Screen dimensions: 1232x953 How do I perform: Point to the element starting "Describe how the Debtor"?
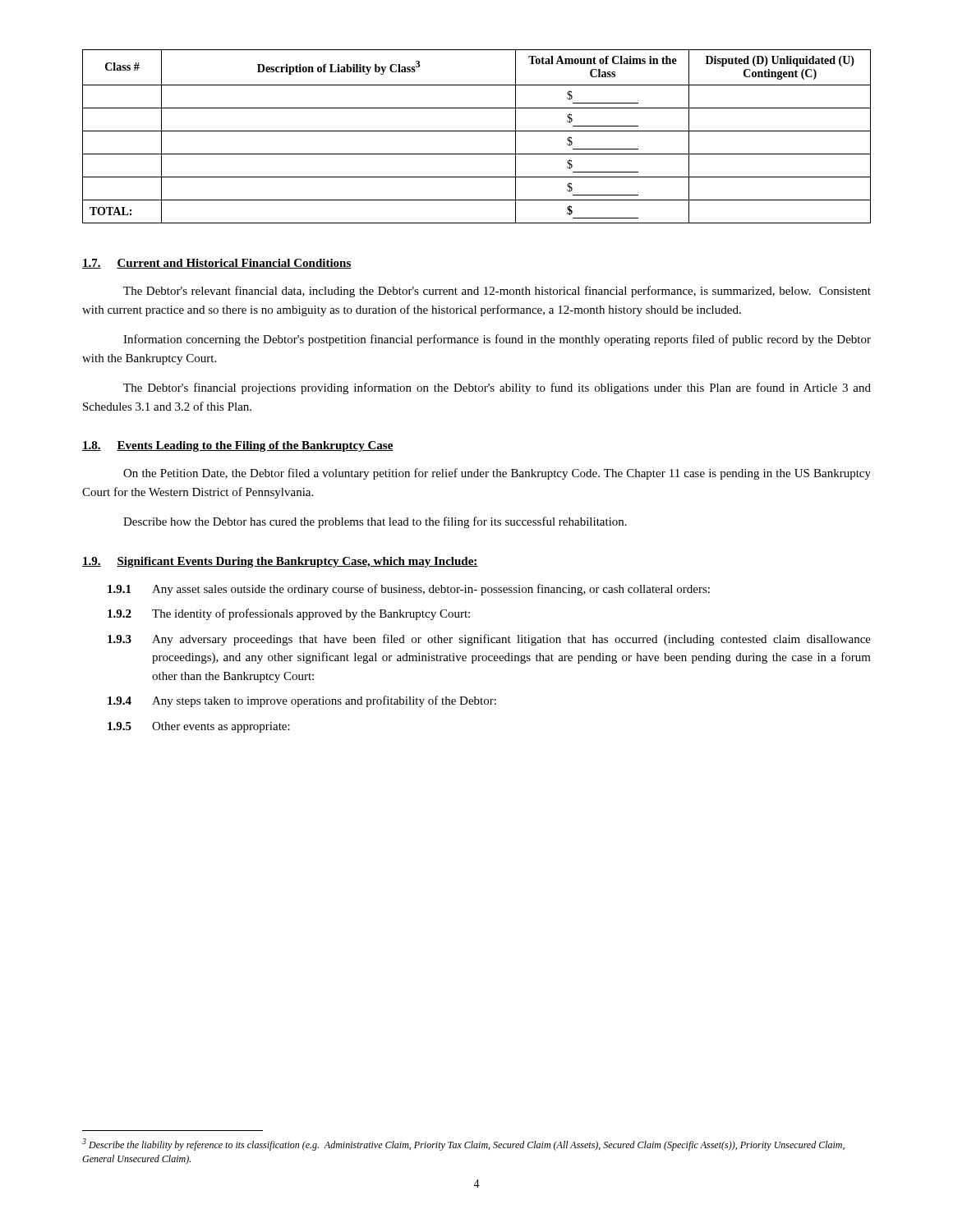tap(375, 522)
